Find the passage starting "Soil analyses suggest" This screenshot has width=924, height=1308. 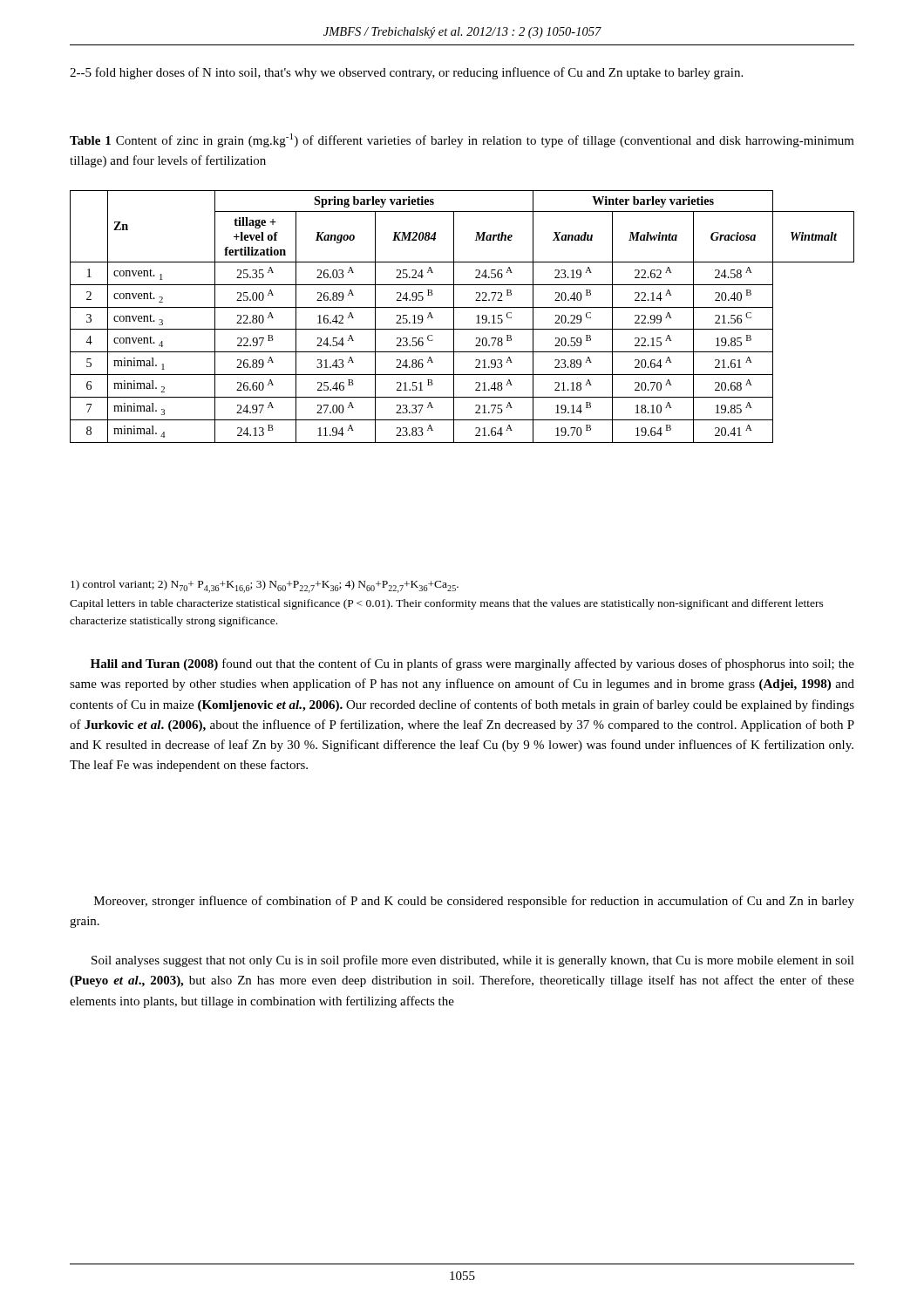[x=462, y=980]
